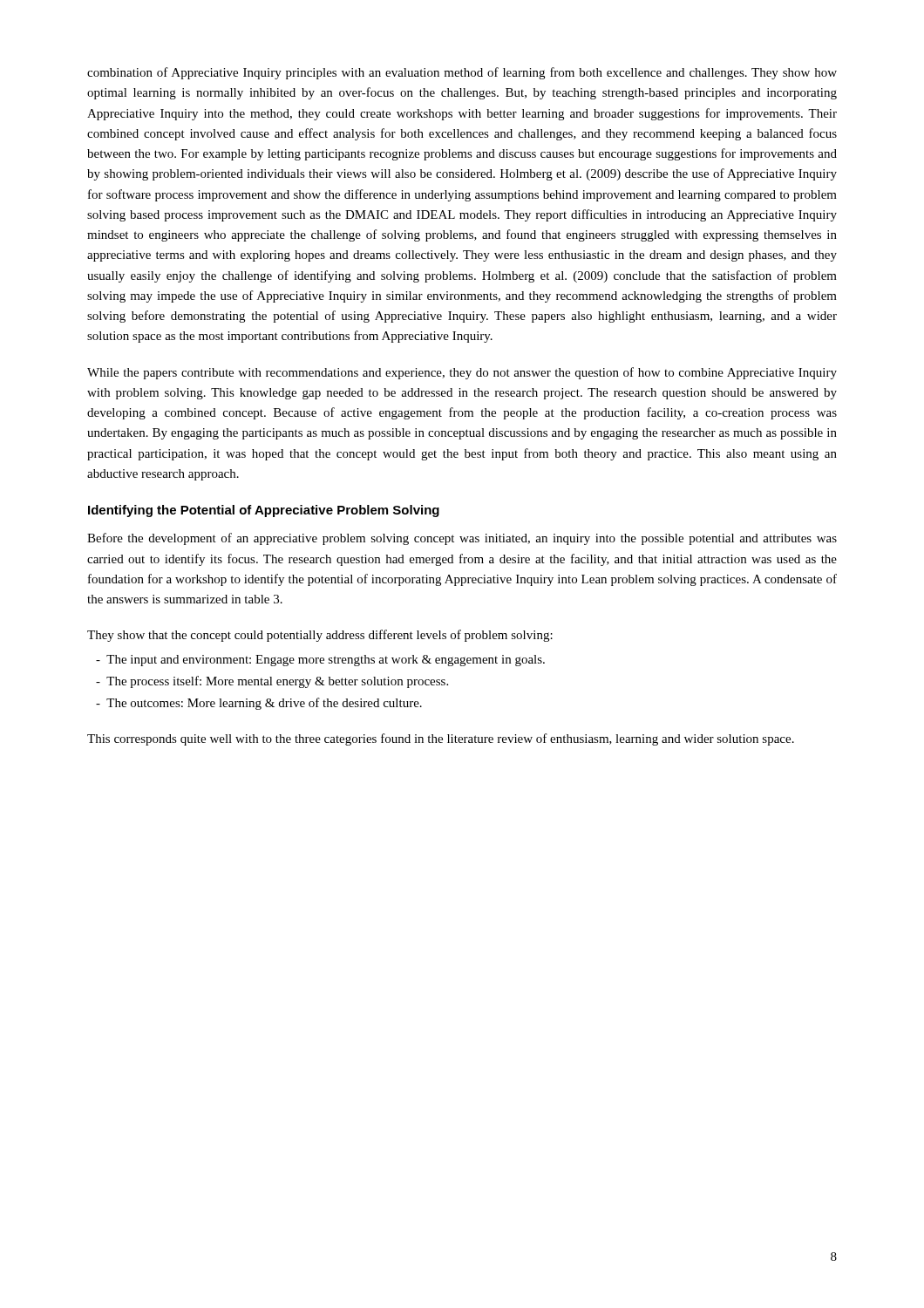Screen dimensions: 1308x924
Task: Where is the section header that starts "Identifying the Potential of Appreciative Problem"?
Action: coord(264,511)
